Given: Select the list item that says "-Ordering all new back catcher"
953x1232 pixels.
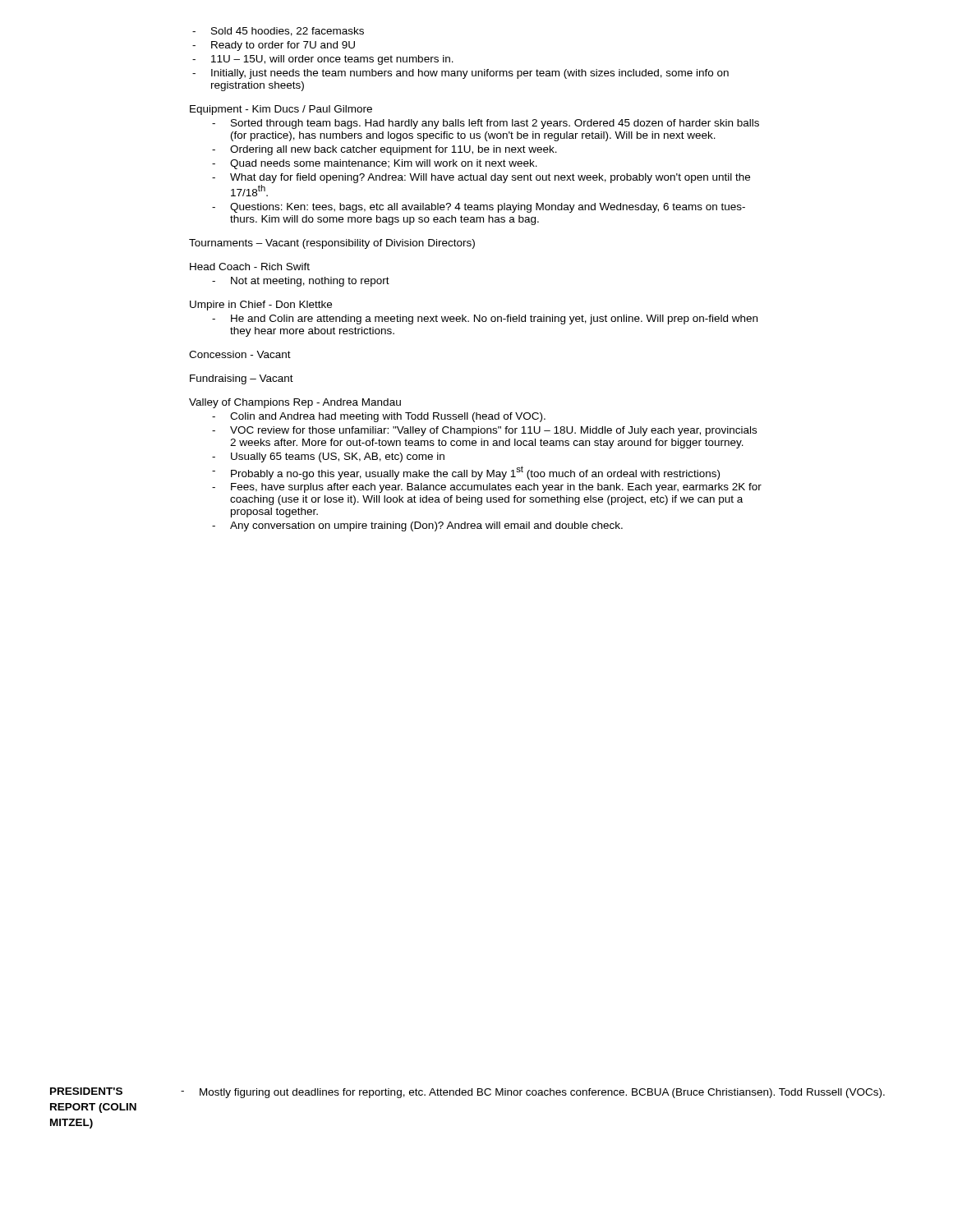Looking at the screenshot, I should (x=486, y=149).
